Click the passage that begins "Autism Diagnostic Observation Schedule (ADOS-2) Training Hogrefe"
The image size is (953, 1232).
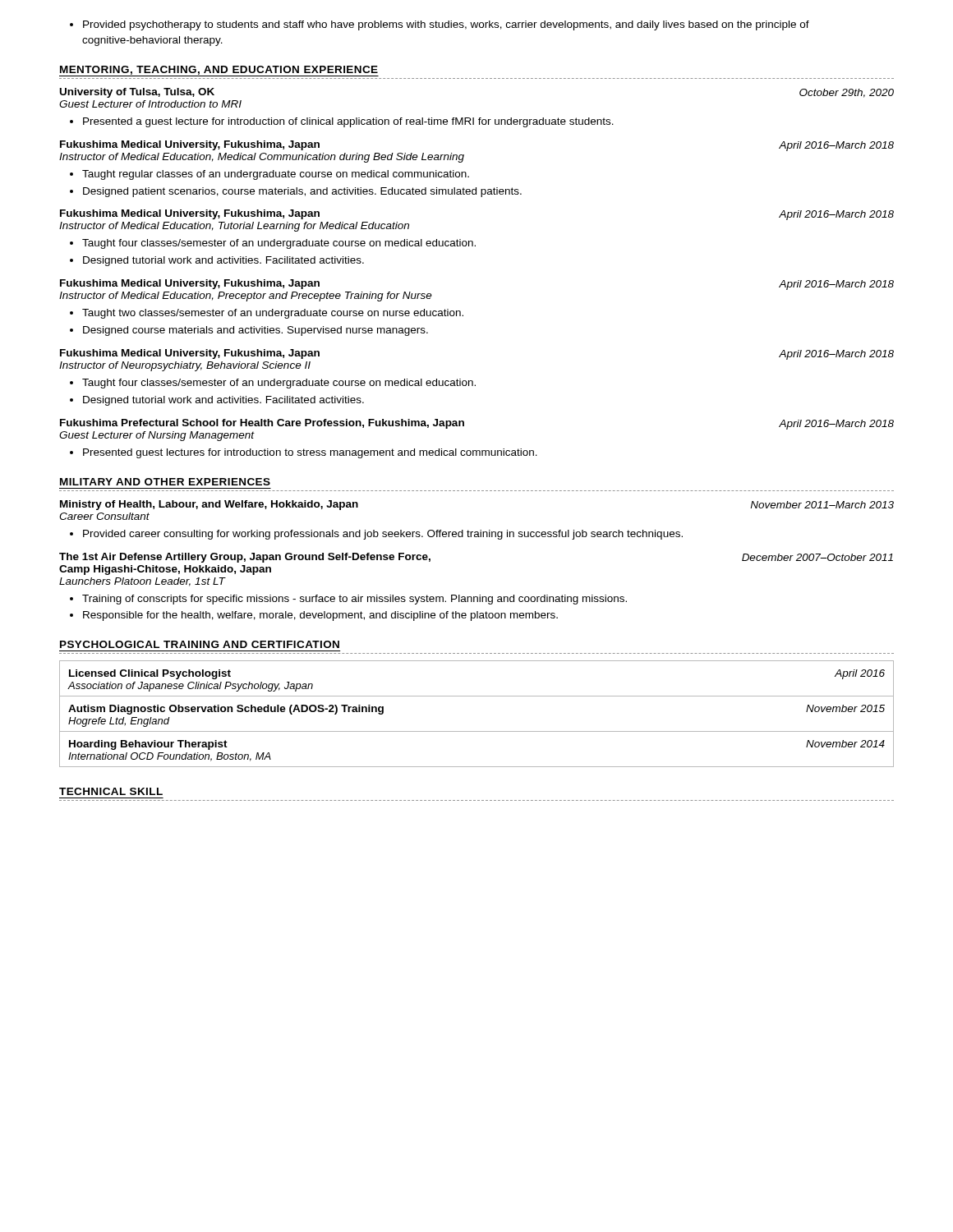coord(226,709)
